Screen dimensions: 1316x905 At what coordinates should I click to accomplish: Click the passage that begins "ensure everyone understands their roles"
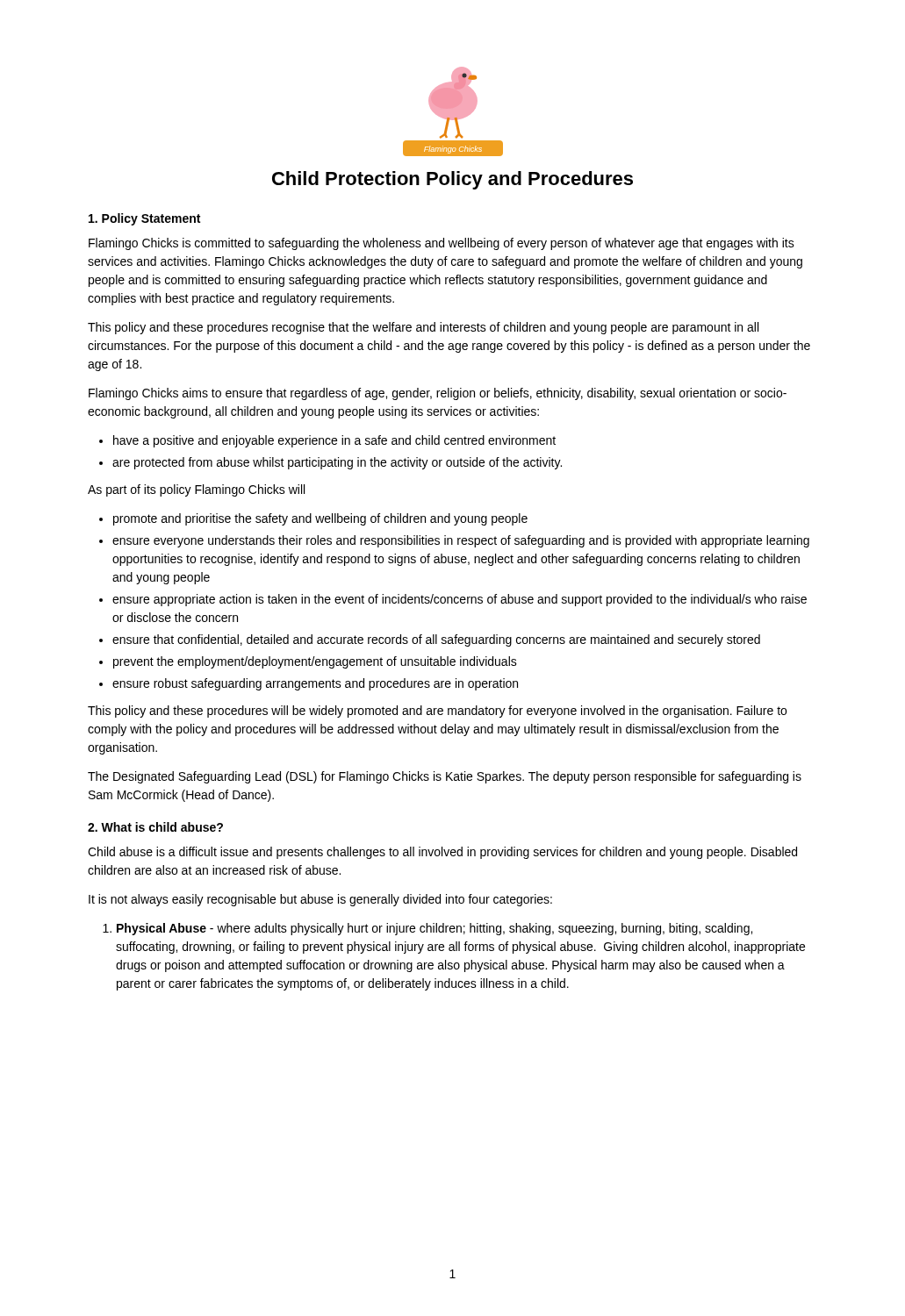[x=461, y=559]
